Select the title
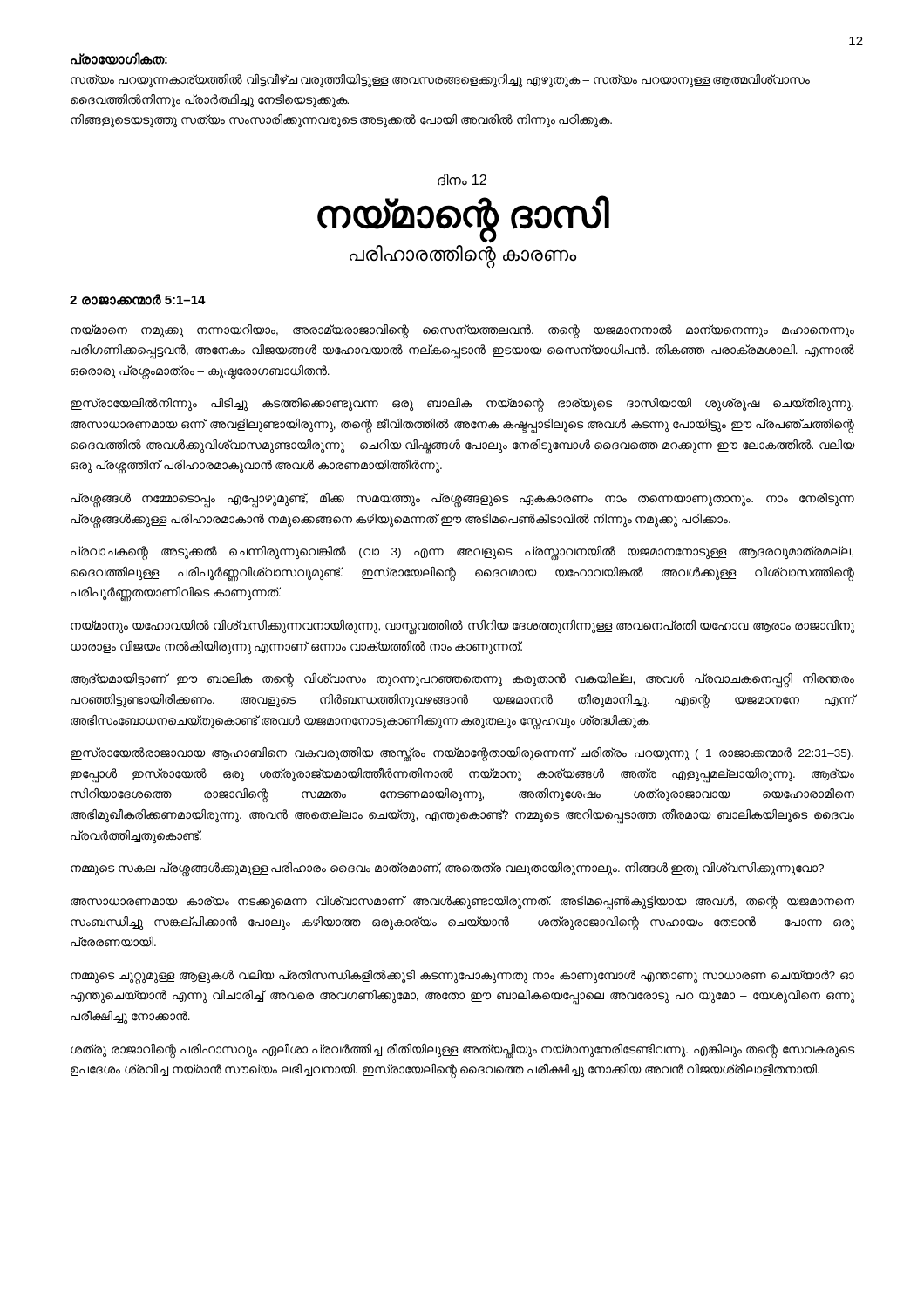The height and width of the screenshot is (1308, 924). pos(462,219)
